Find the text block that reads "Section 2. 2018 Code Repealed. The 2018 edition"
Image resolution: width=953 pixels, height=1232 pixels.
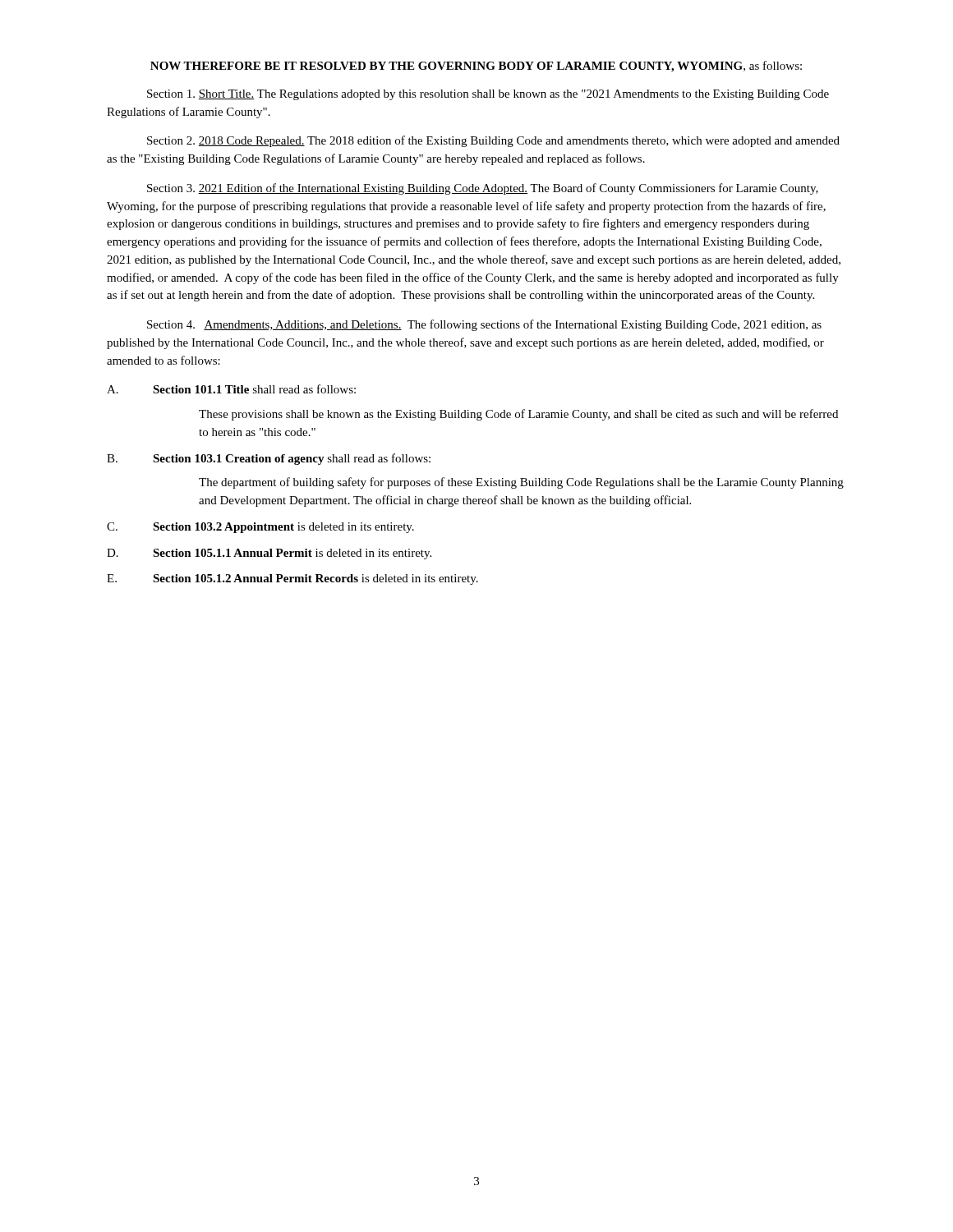[476, 150]
